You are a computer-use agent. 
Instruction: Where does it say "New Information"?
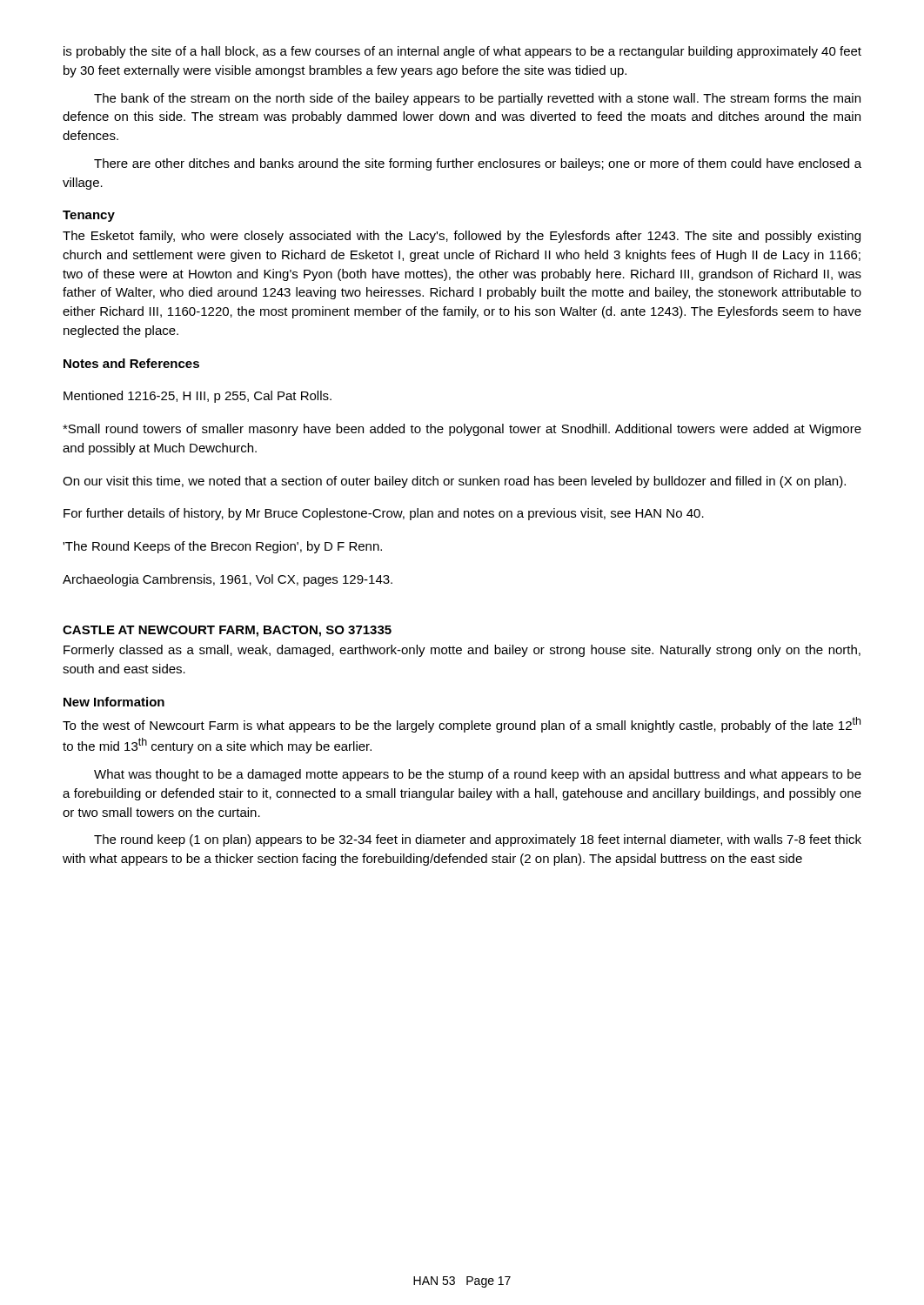(x=114, y=702)
